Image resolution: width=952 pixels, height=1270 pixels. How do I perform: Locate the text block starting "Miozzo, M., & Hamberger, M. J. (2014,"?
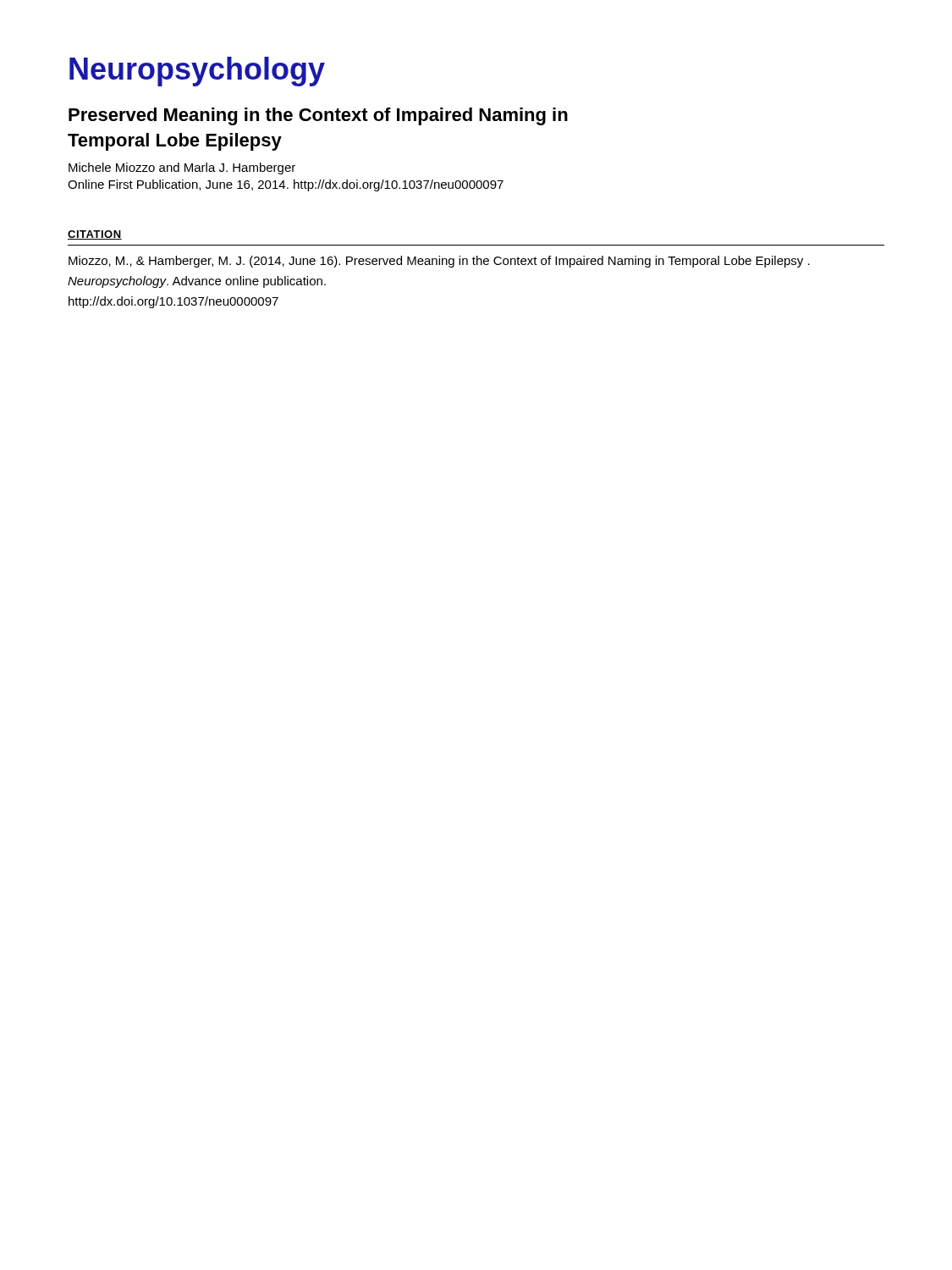click(439, 262)
